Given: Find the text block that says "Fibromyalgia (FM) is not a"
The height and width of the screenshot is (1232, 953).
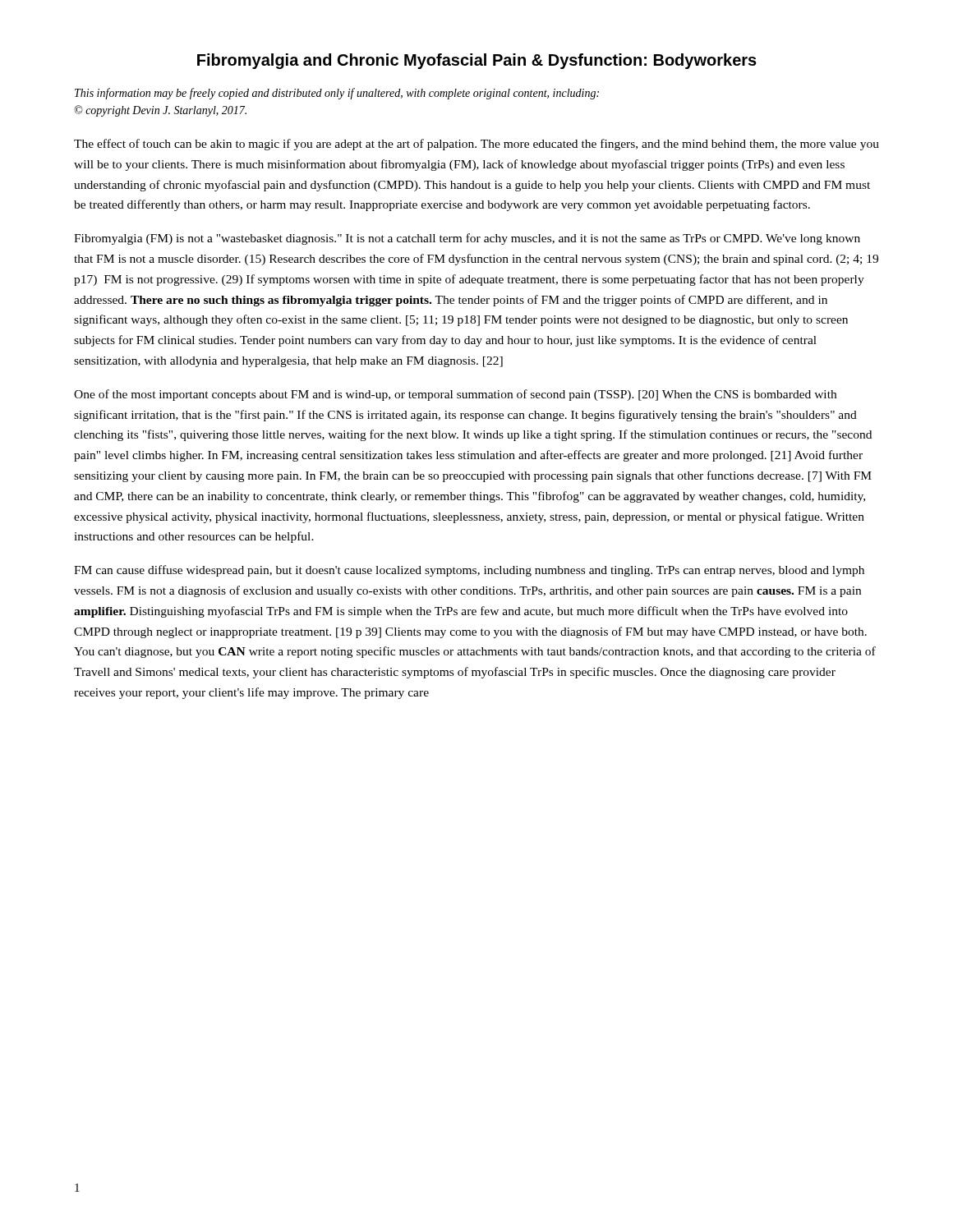Looking at the screenshot, I should coord(476,299).
